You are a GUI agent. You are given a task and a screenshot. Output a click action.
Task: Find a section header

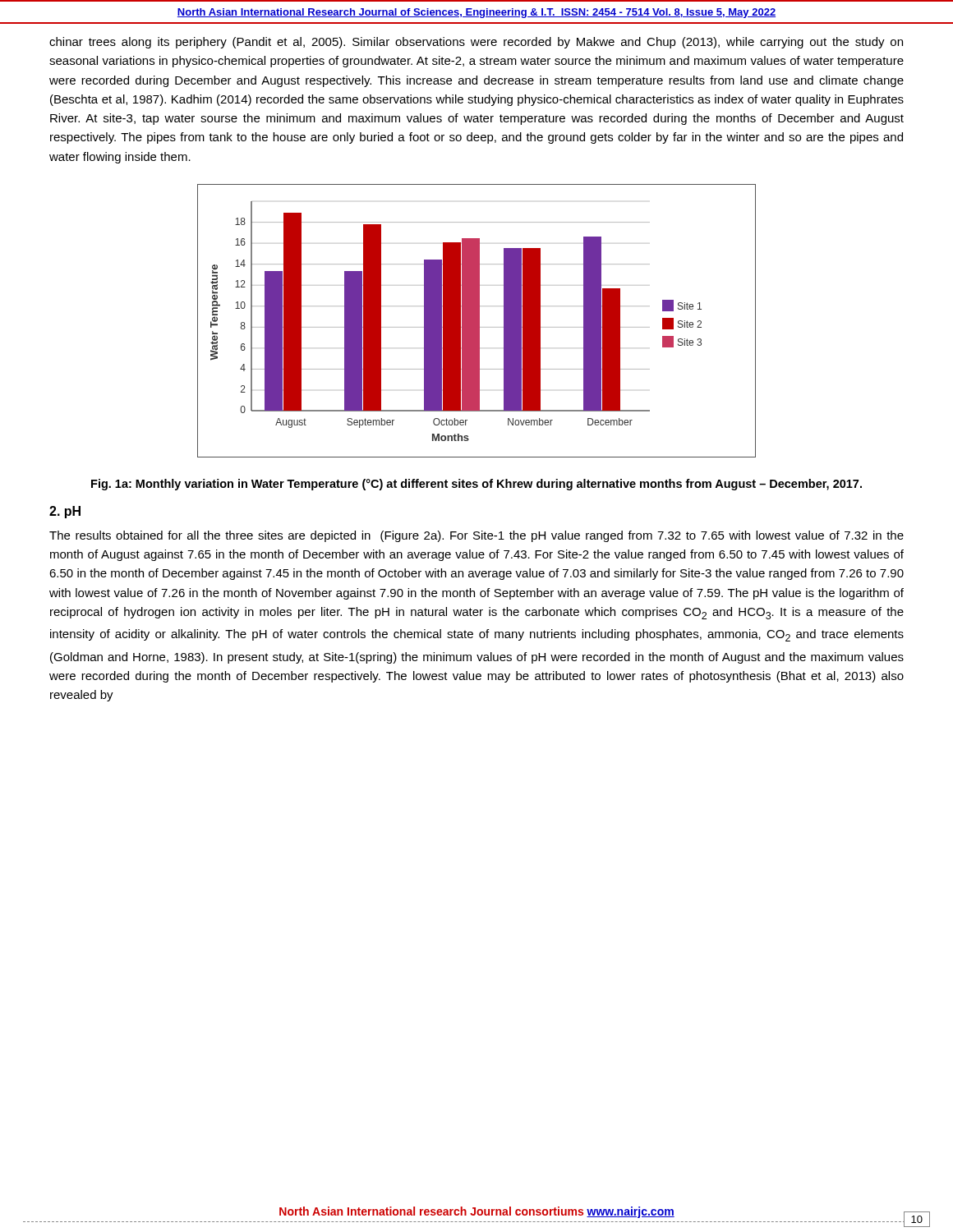click(x=65, y=511)
